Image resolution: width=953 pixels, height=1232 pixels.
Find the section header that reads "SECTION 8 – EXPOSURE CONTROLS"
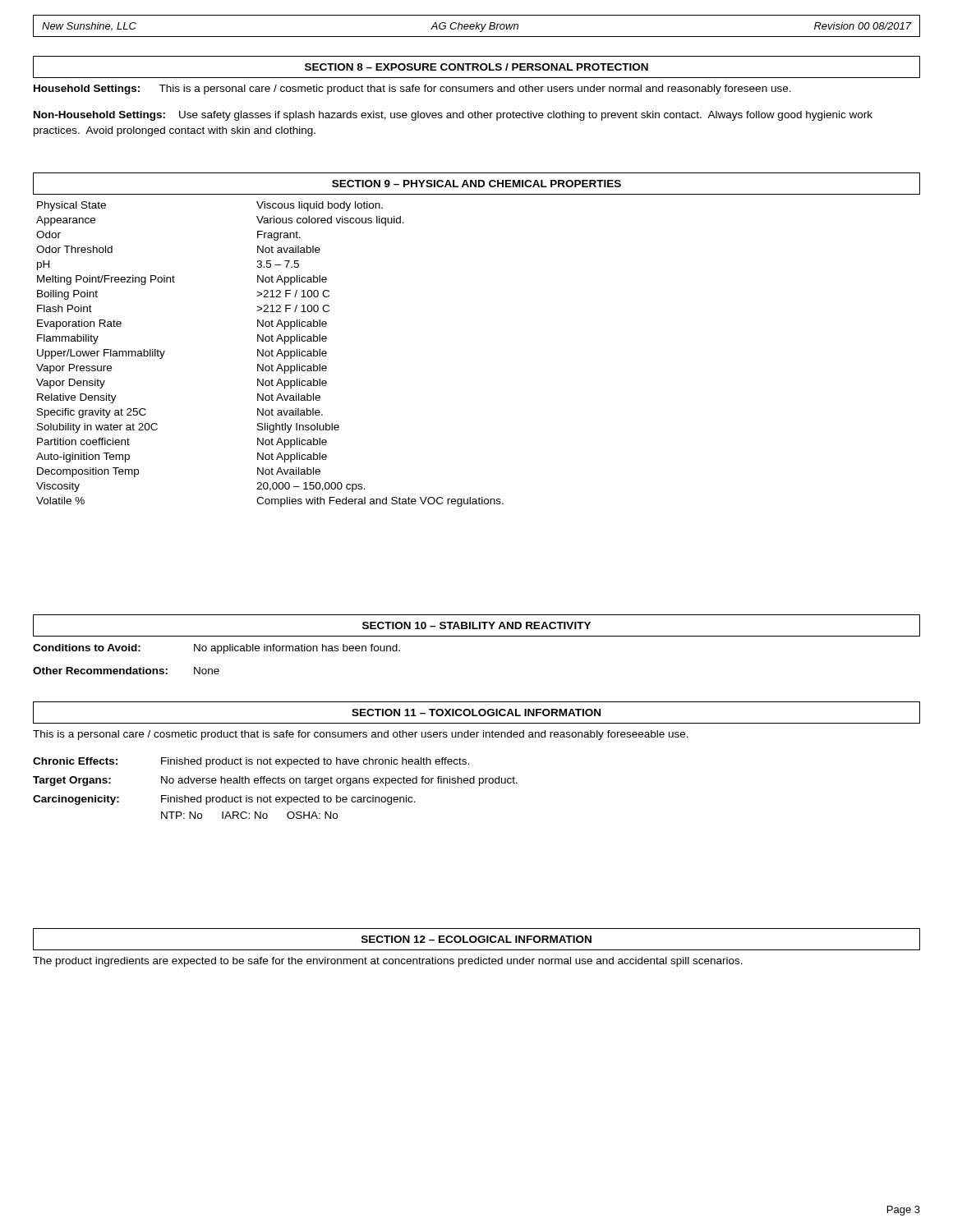[476, 67]
